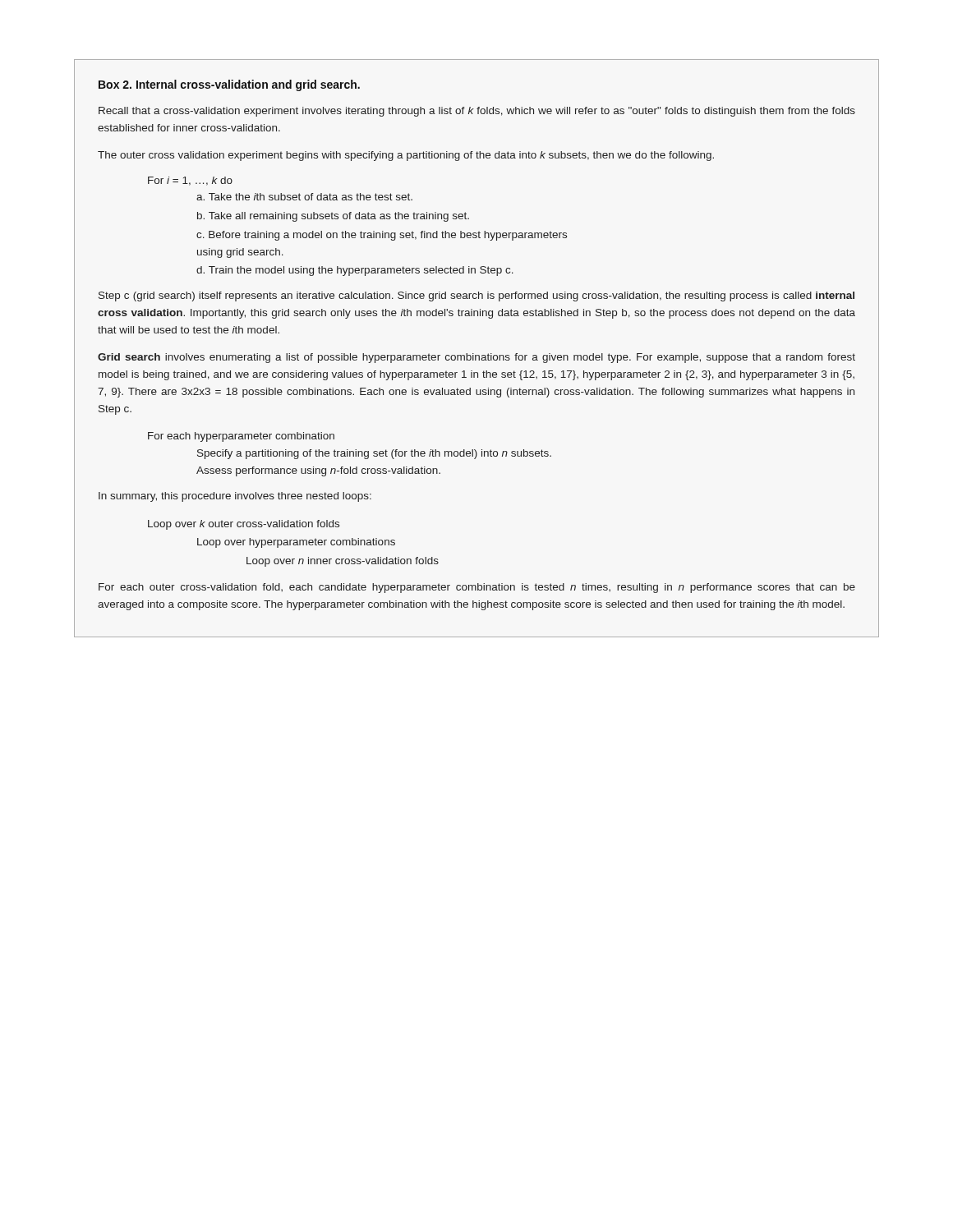953x1232 pixels.
Task: Select the element starting "Assess performance using n-fold cross-validation."
Action: tap(319, 470)
